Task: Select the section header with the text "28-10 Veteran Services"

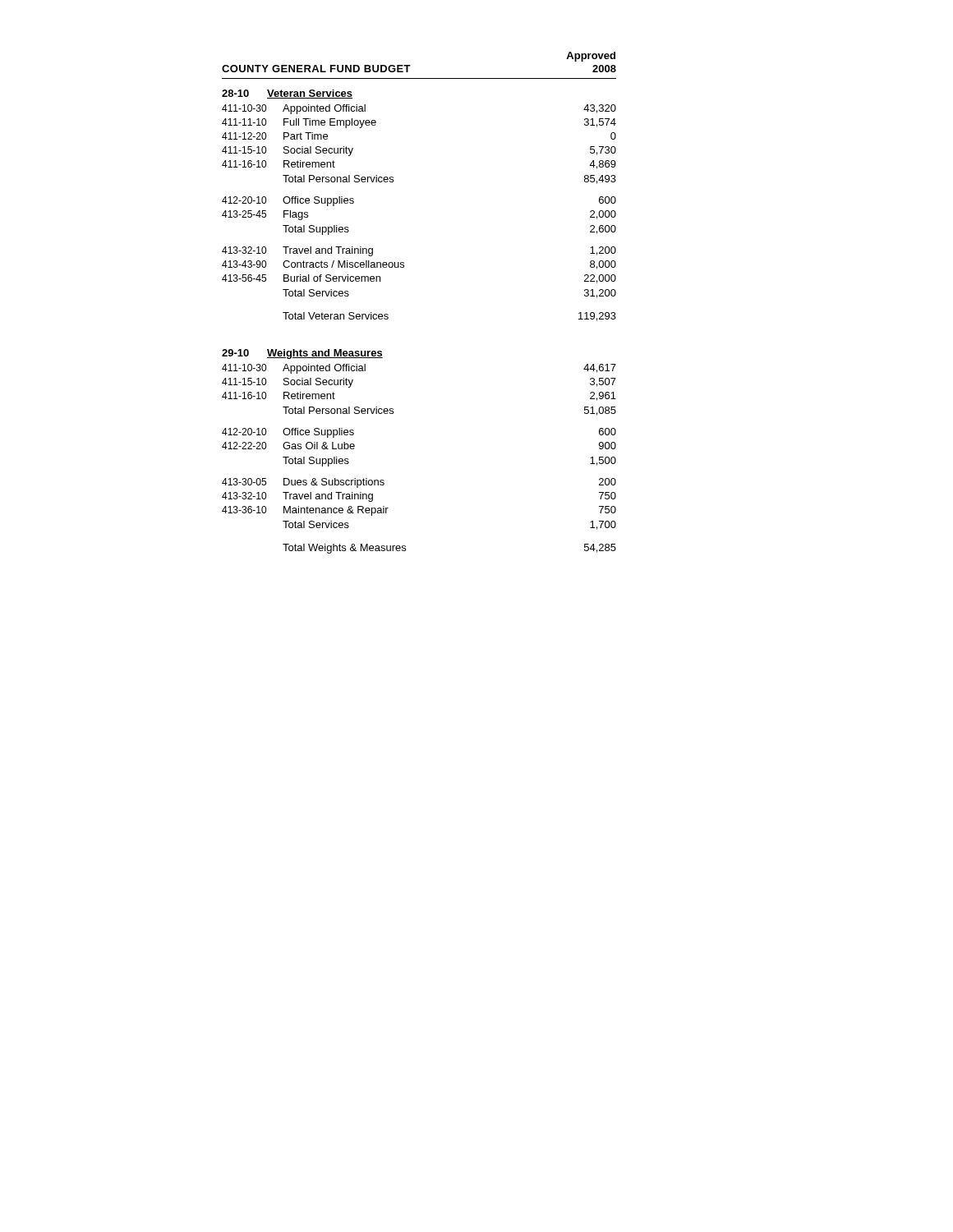Action: [x=287, y=93]
